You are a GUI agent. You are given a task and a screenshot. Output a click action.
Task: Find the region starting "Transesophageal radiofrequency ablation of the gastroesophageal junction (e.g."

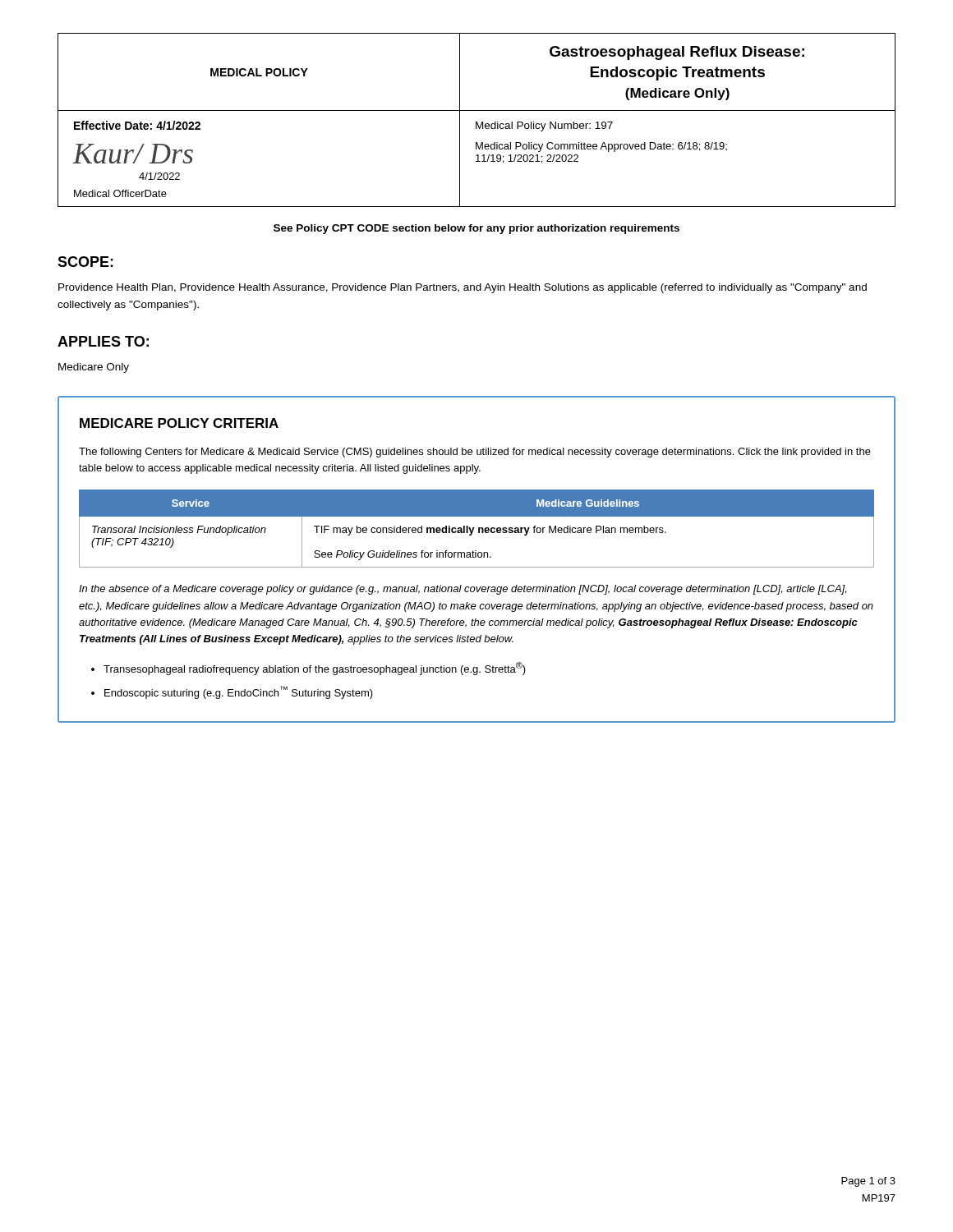pos(315,668)
